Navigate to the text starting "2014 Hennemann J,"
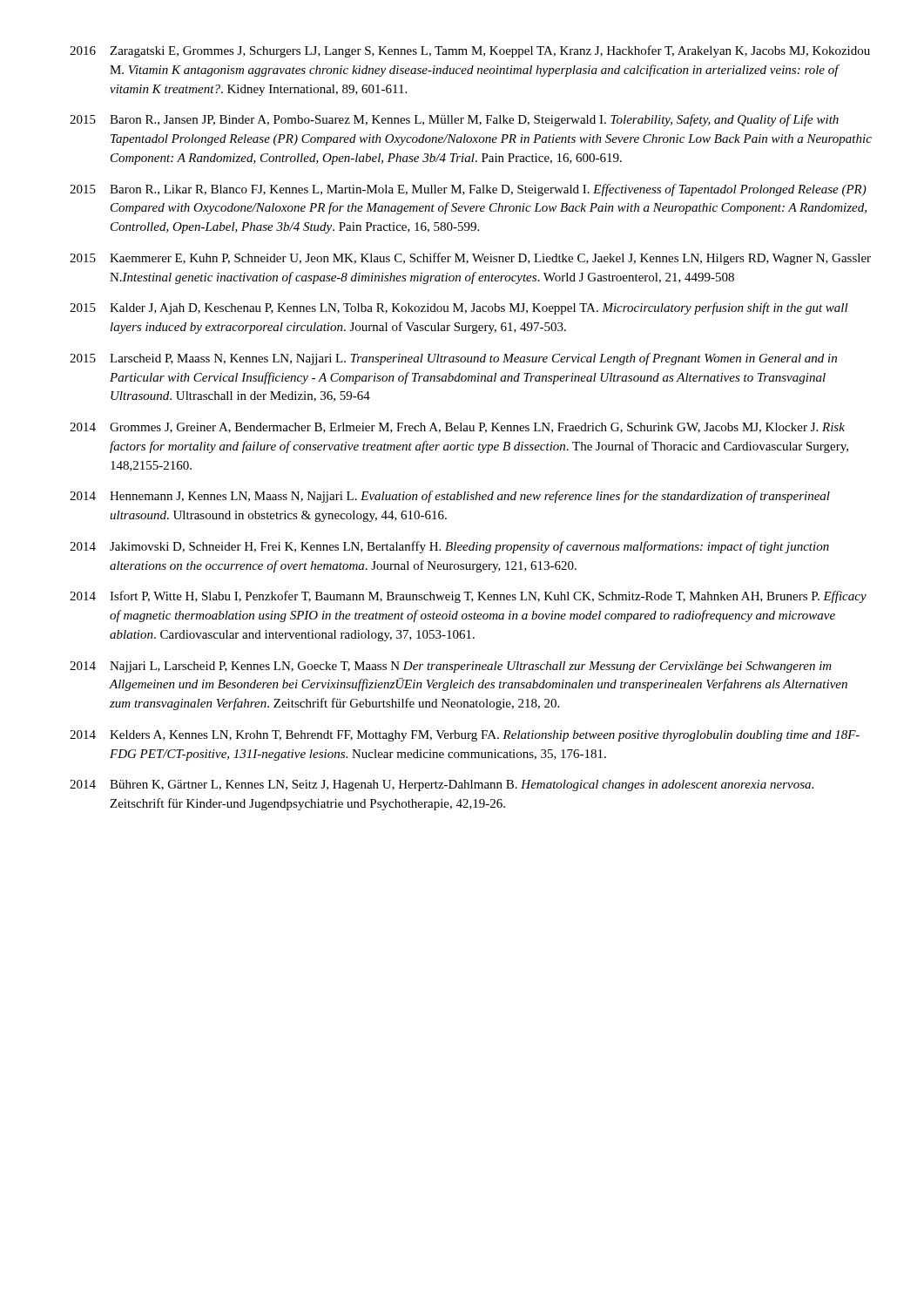 (471, 506)
